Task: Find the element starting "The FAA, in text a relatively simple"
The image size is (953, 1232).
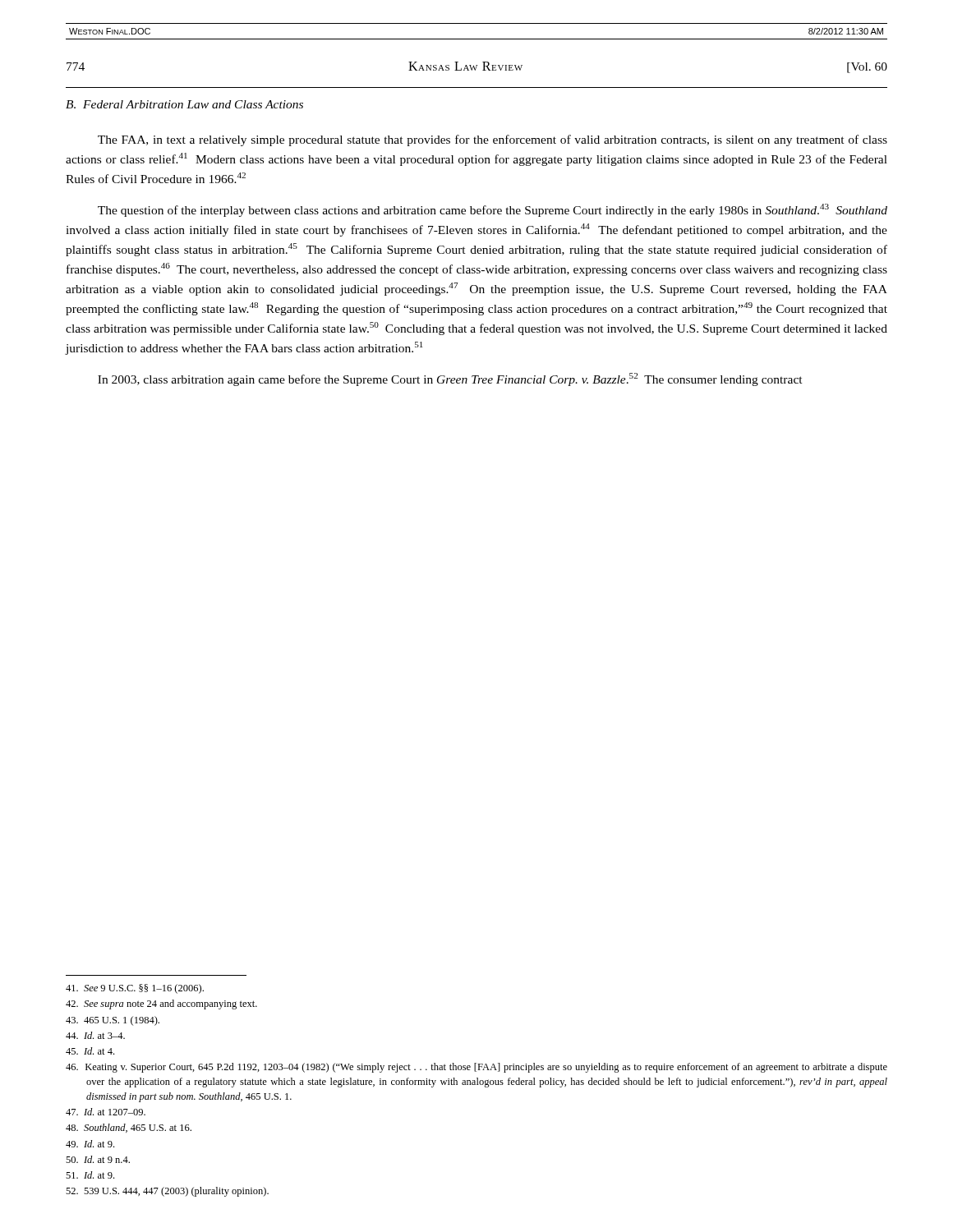Action: pos(476,260)
